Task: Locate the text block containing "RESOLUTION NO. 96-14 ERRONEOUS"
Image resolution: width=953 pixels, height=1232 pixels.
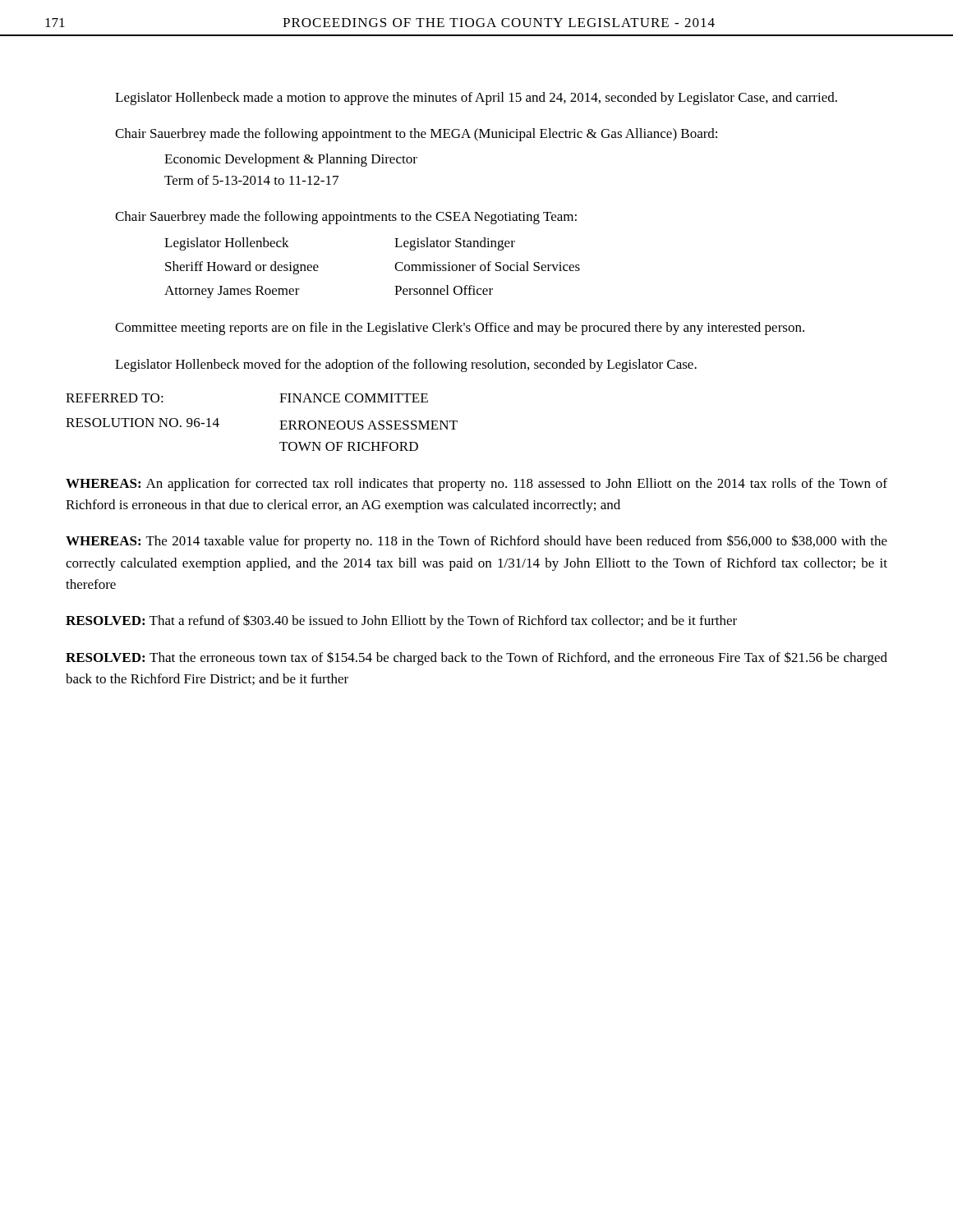Action: (138, 426)
